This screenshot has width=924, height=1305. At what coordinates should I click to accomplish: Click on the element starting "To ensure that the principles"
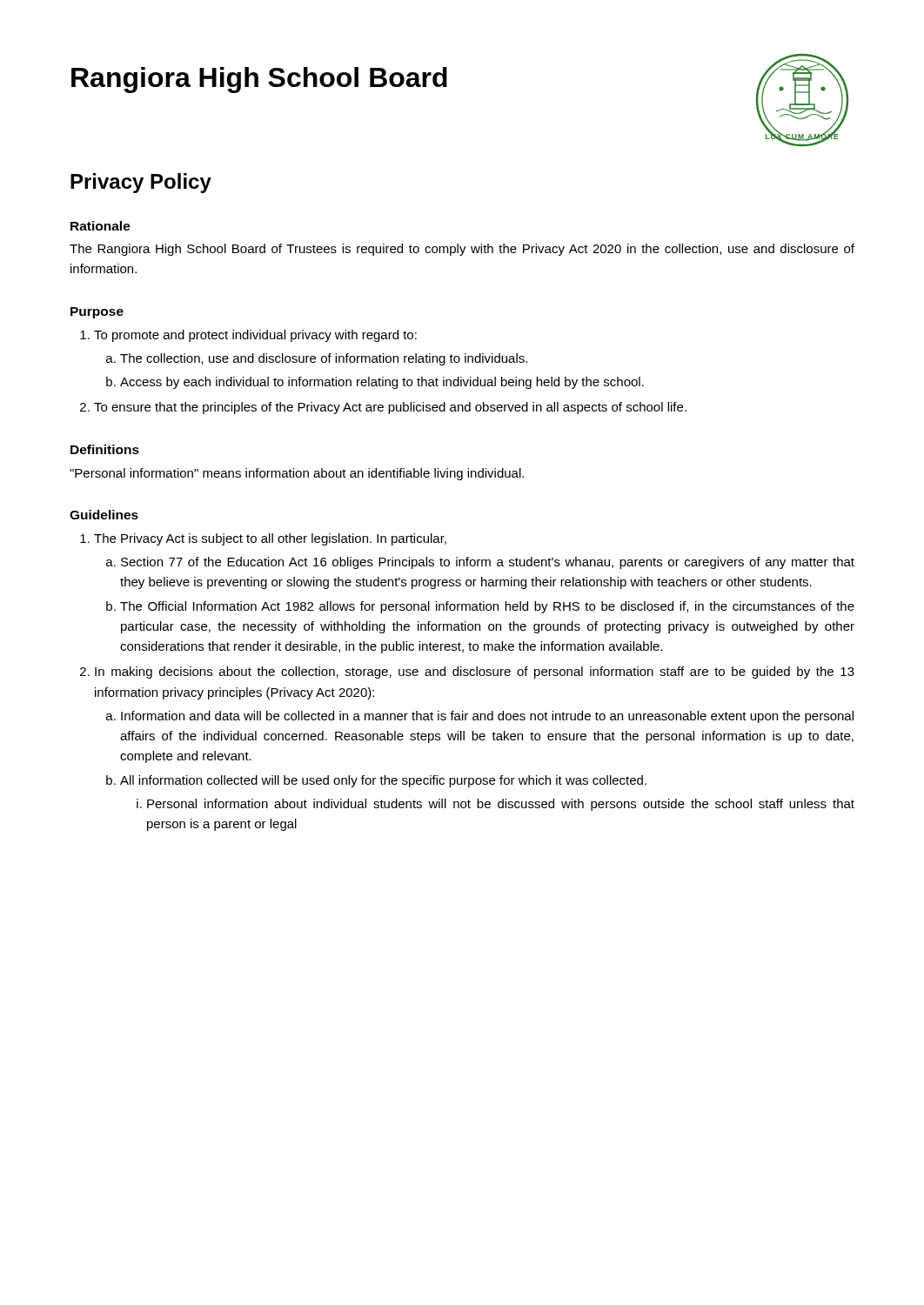(391, 407)
